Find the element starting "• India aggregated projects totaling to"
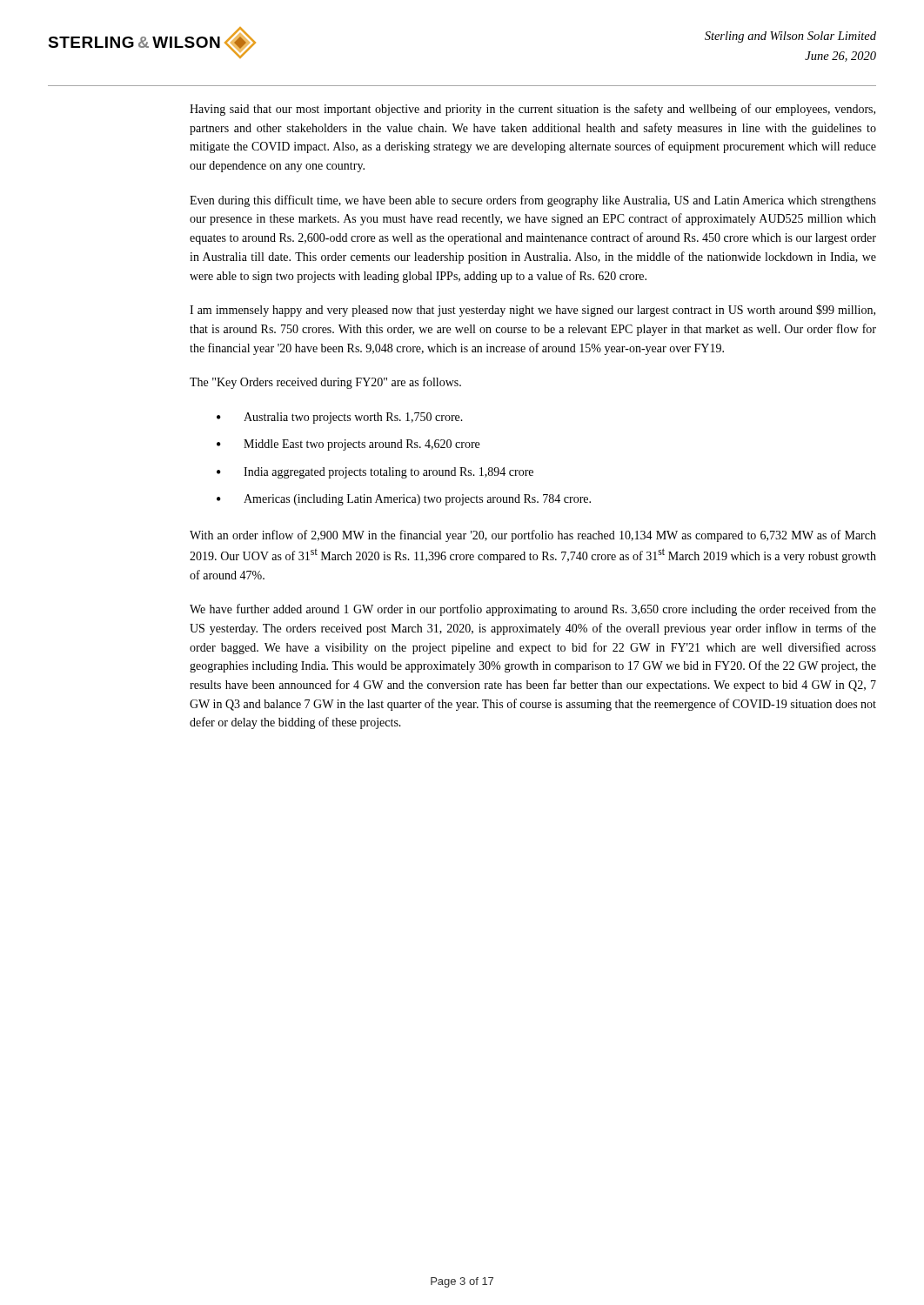Image resolution: width=924 pixels, height=1305 pixels. point(375,473)
